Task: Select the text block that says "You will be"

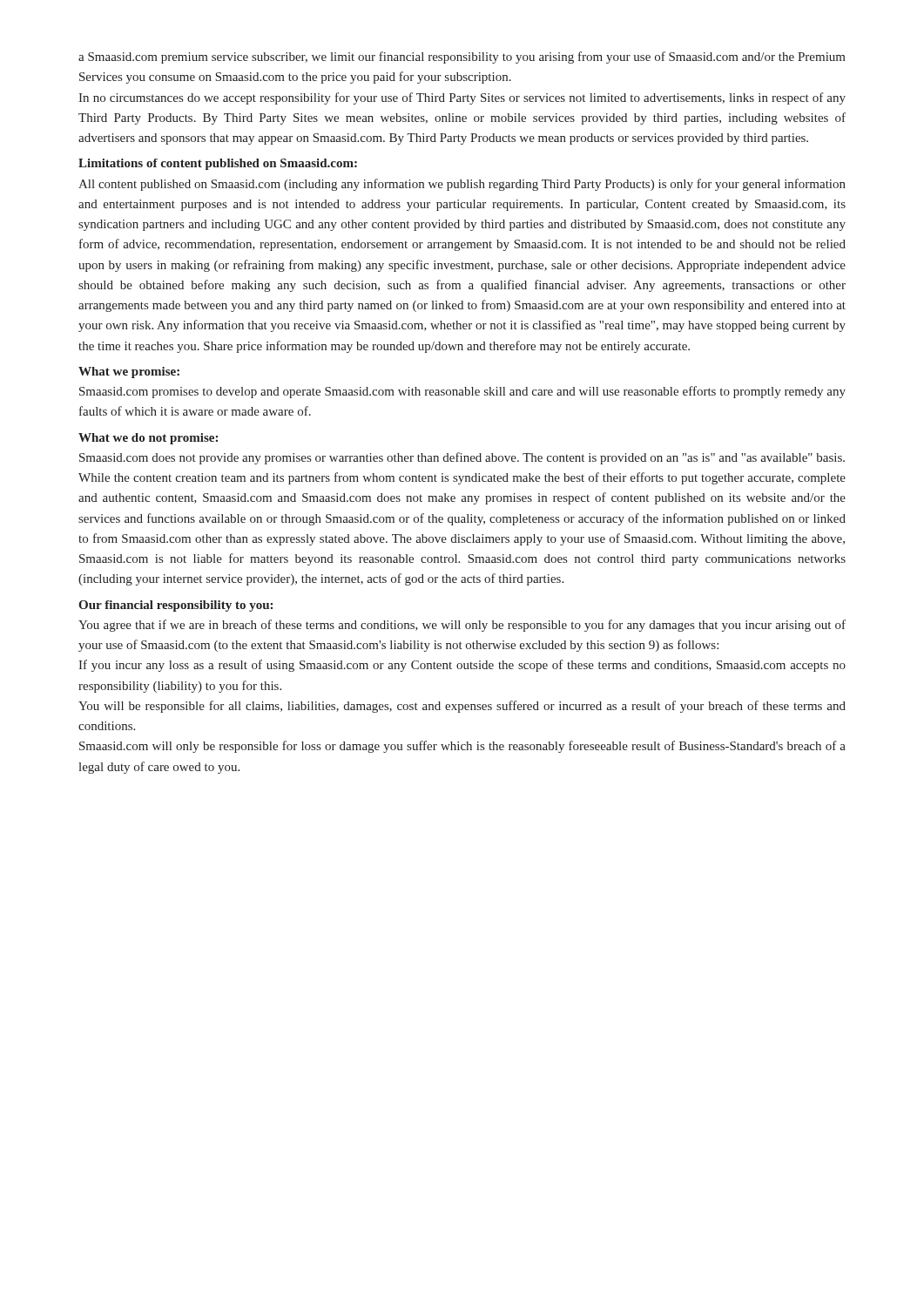Action: (462, 716)
